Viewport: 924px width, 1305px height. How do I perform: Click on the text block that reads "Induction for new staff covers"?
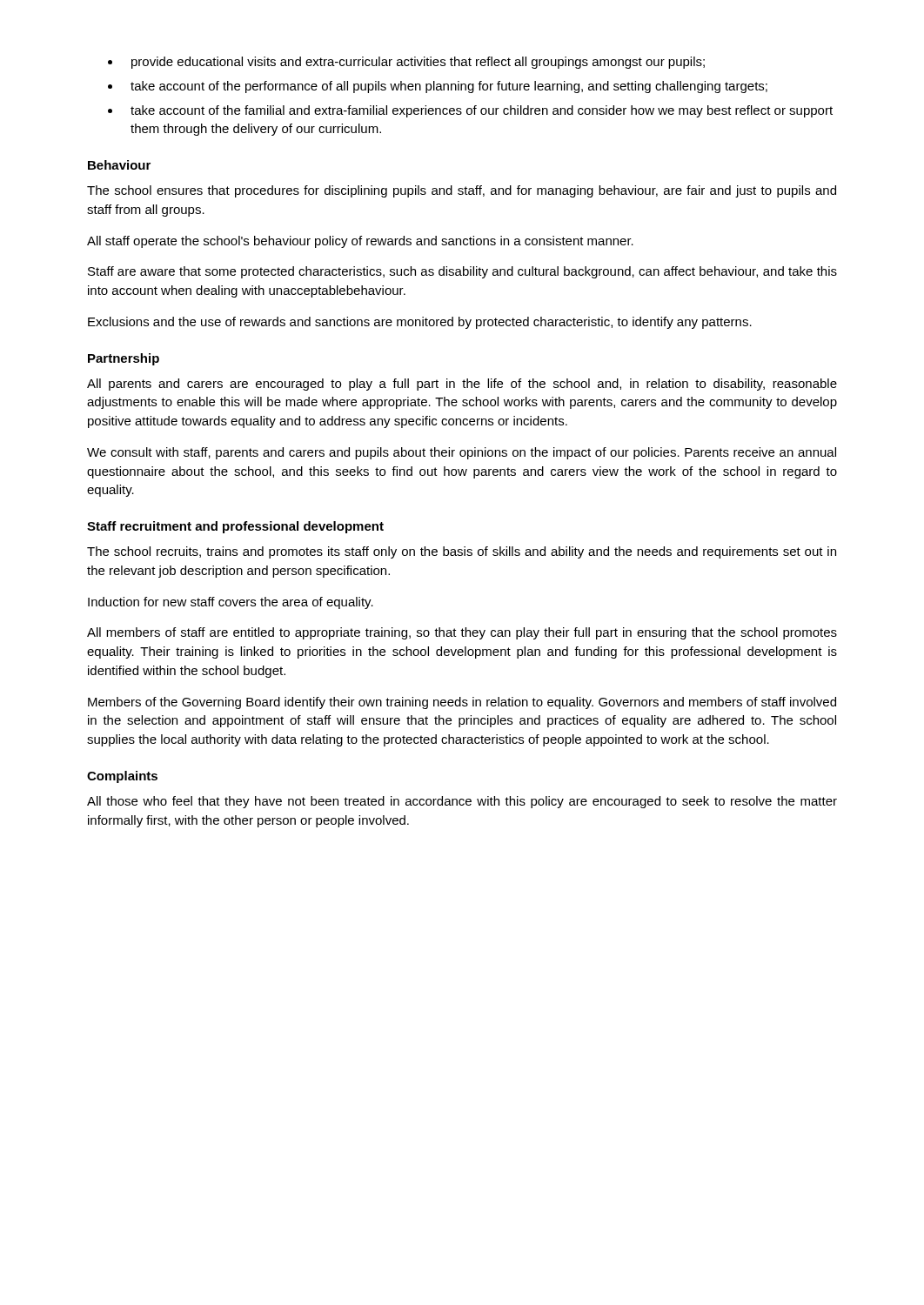[230, 601]
